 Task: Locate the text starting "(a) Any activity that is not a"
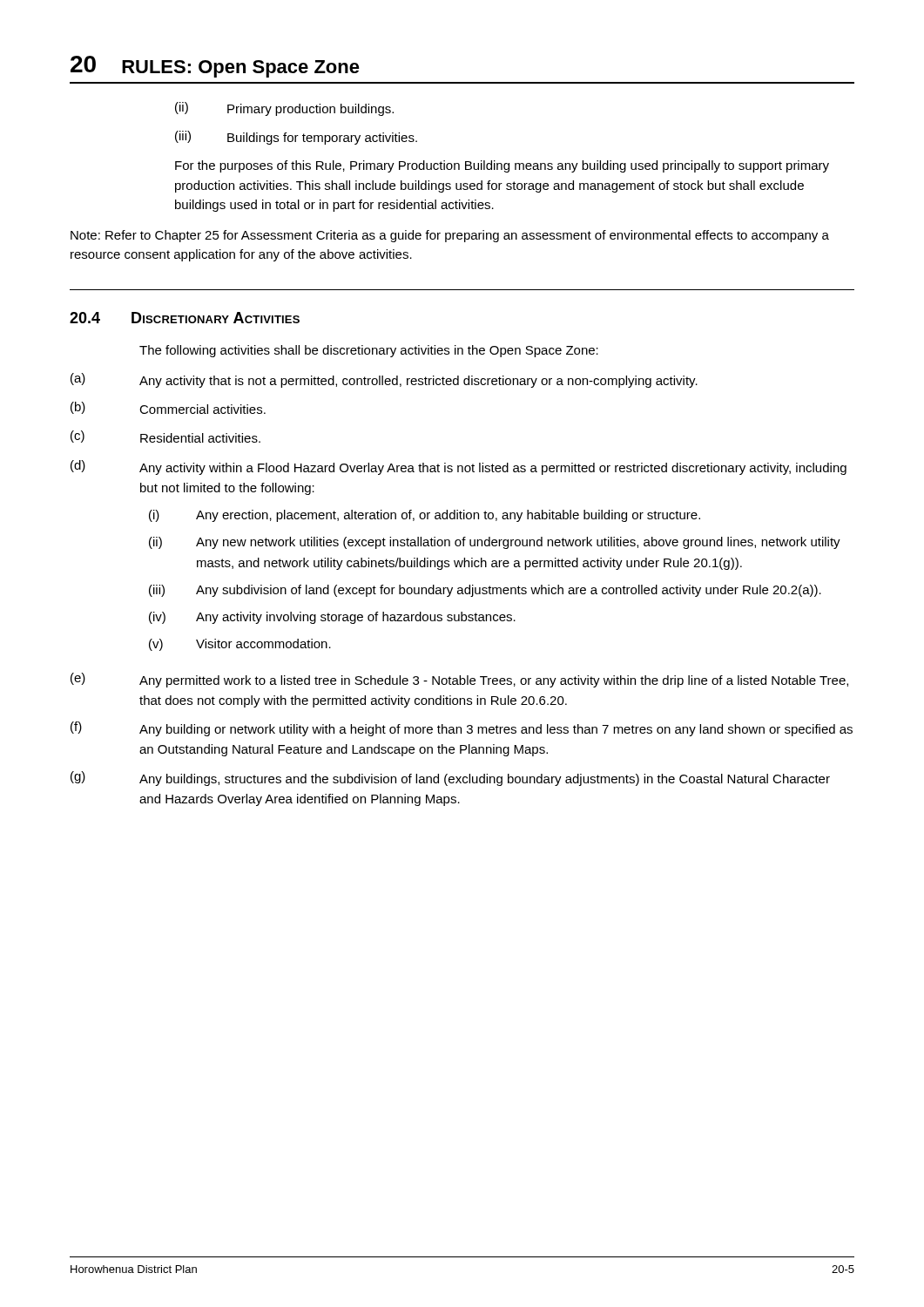click(x=462, y=380)
